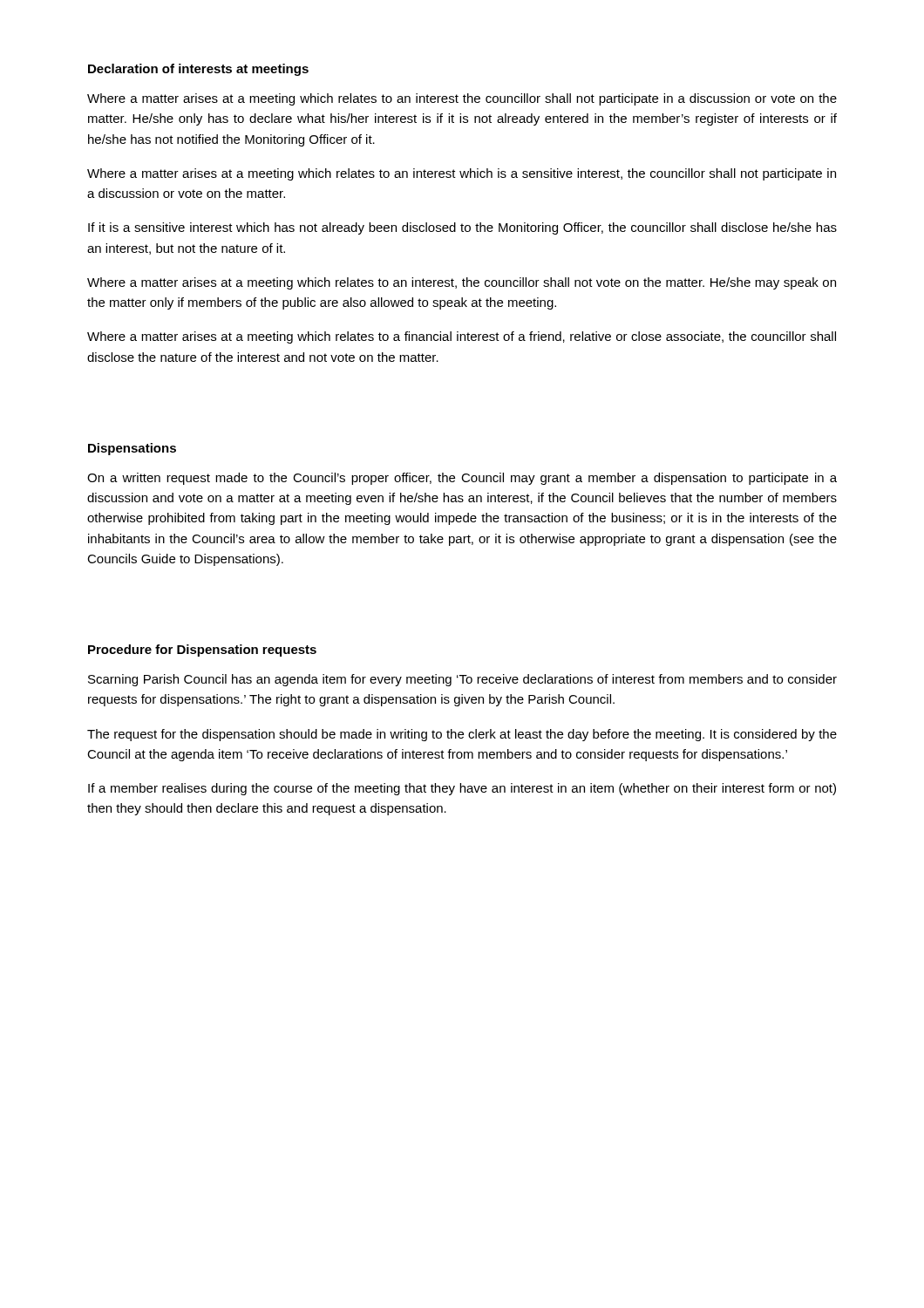
Task: Locate the section header containing "Procedure for Dispensation requests"
Action: coord(202,649)
